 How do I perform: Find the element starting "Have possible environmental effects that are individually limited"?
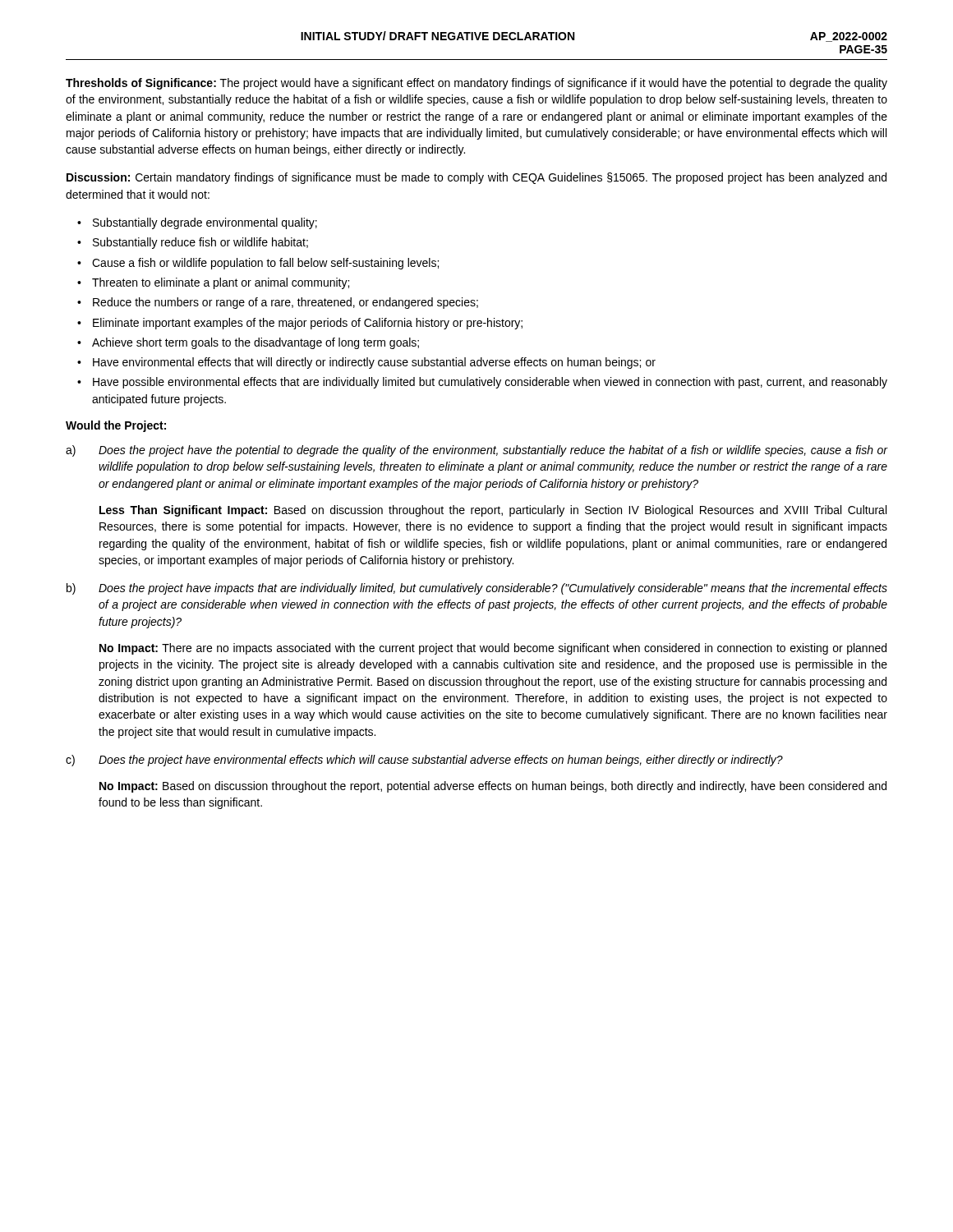tap(490, 391)
